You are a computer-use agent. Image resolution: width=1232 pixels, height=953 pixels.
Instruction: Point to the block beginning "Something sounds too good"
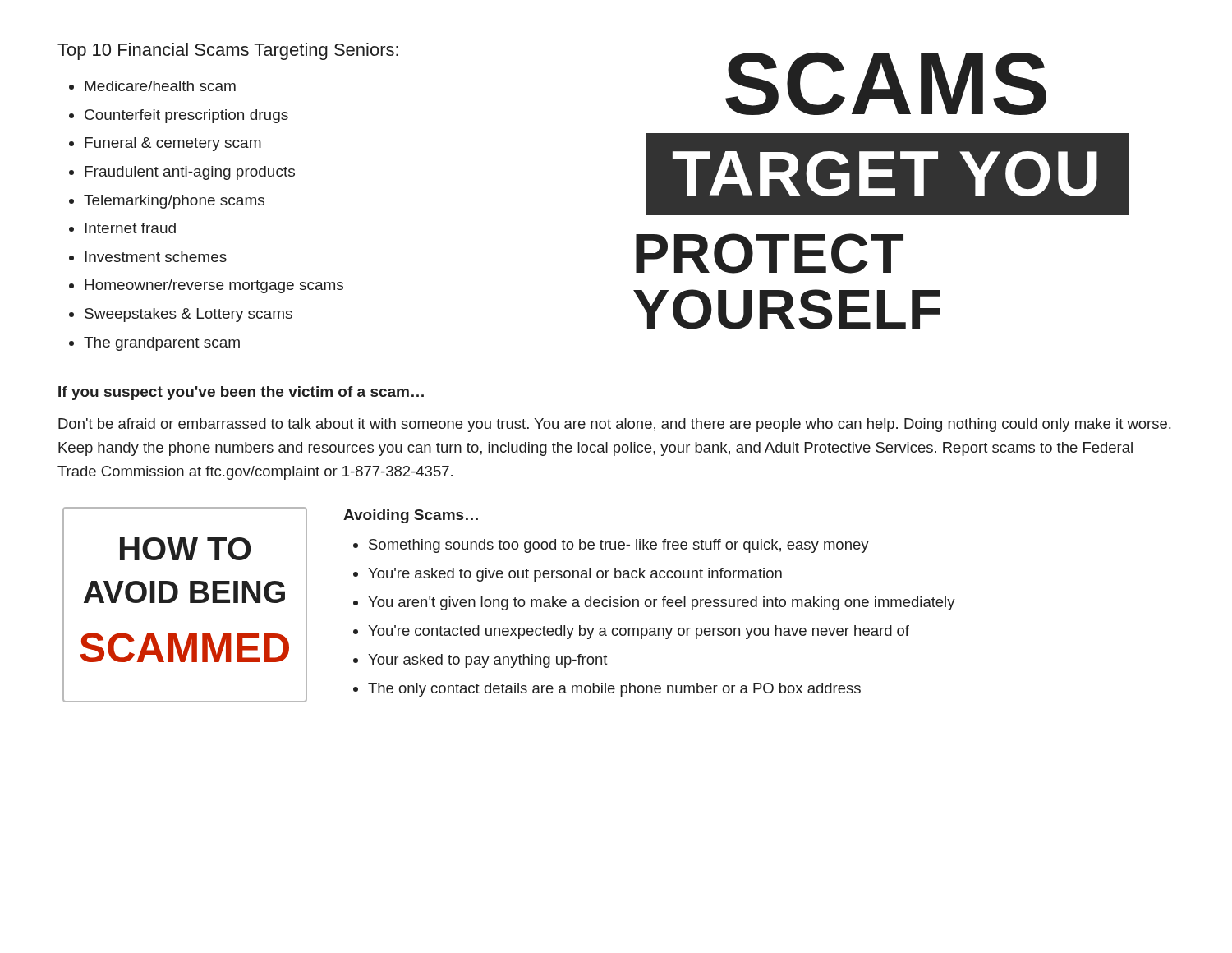[x=618, y=545]
